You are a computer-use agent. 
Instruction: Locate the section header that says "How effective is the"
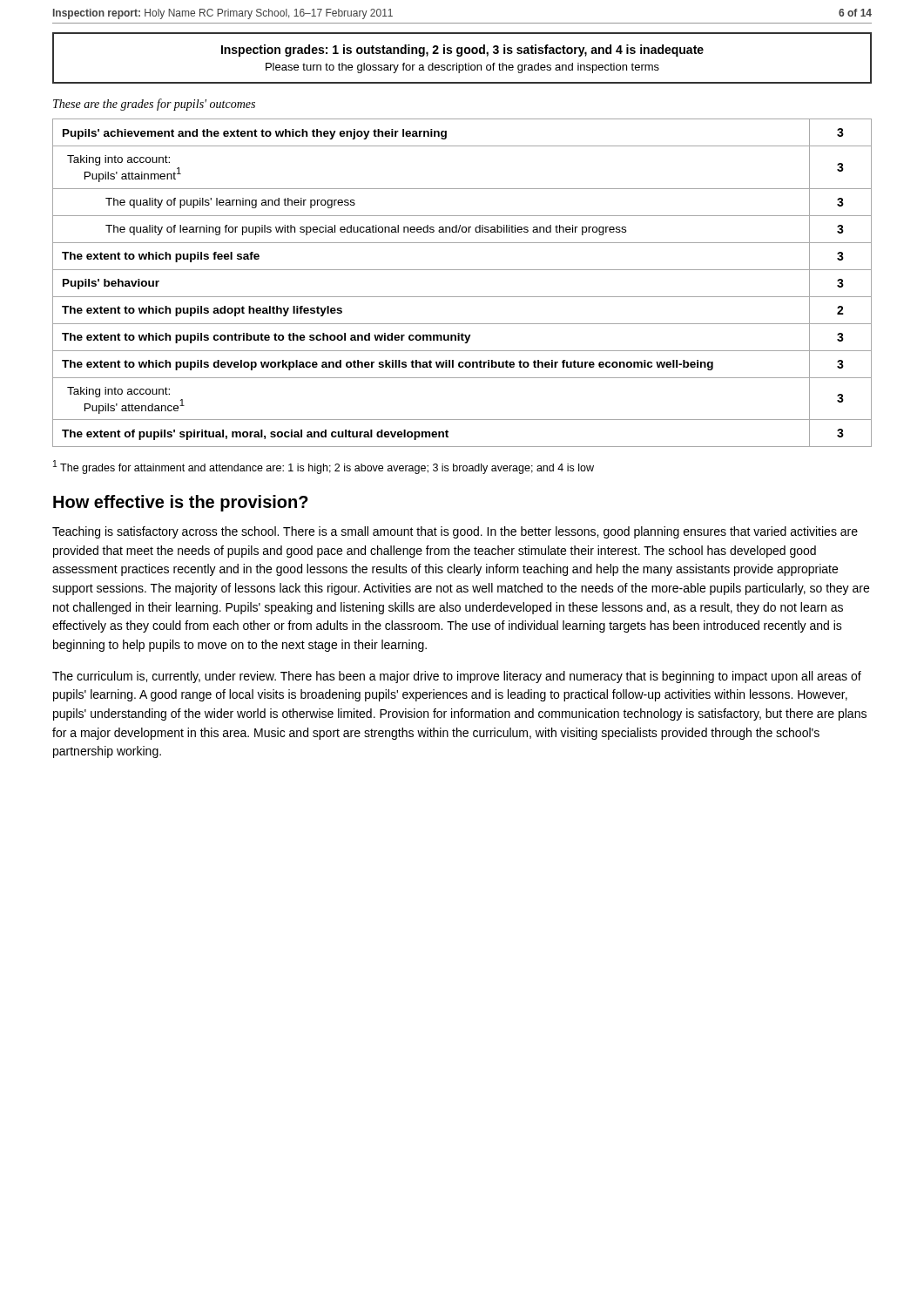(x=181, y=502)
